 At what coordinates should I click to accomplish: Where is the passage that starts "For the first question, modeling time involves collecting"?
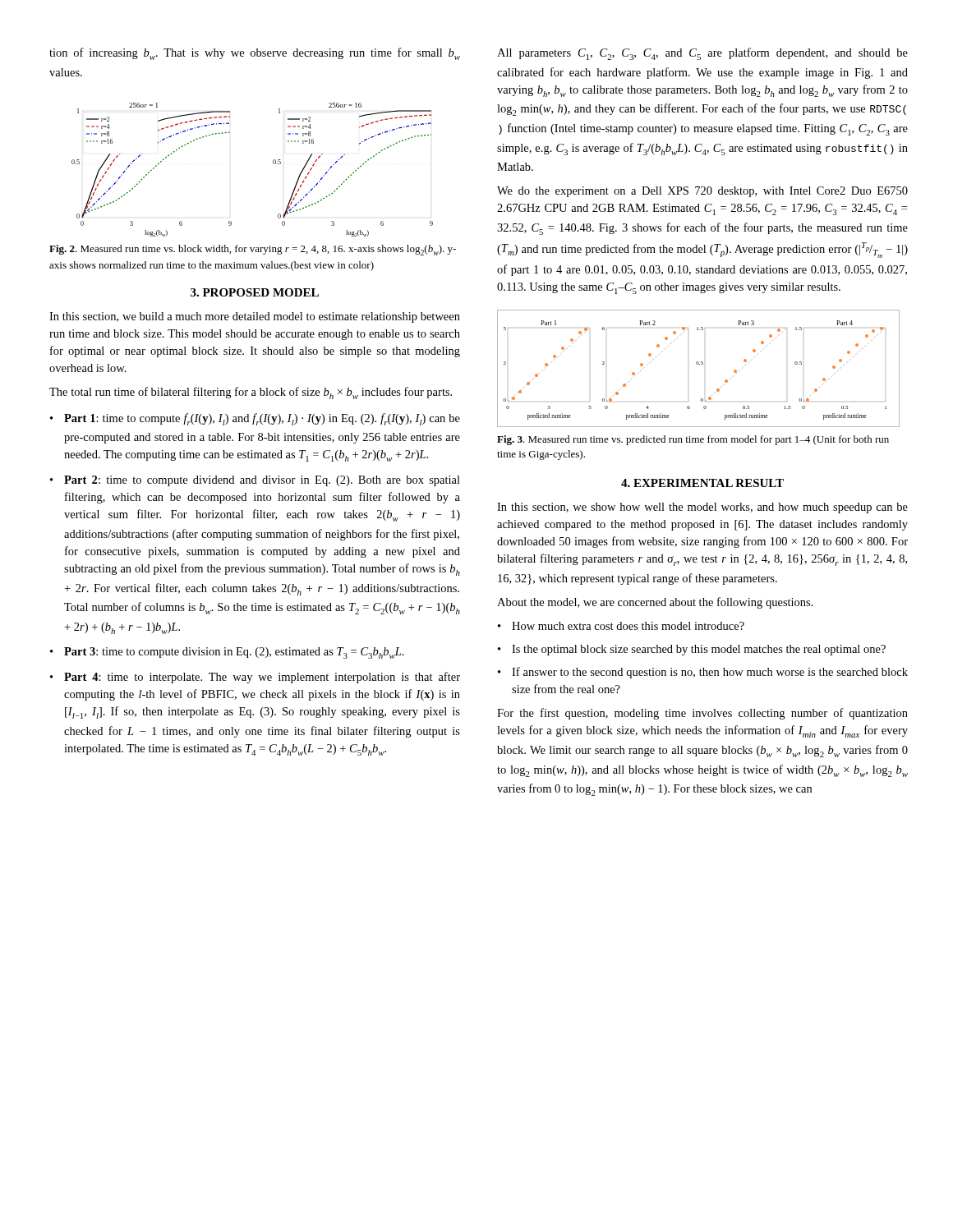coord(702,752)
